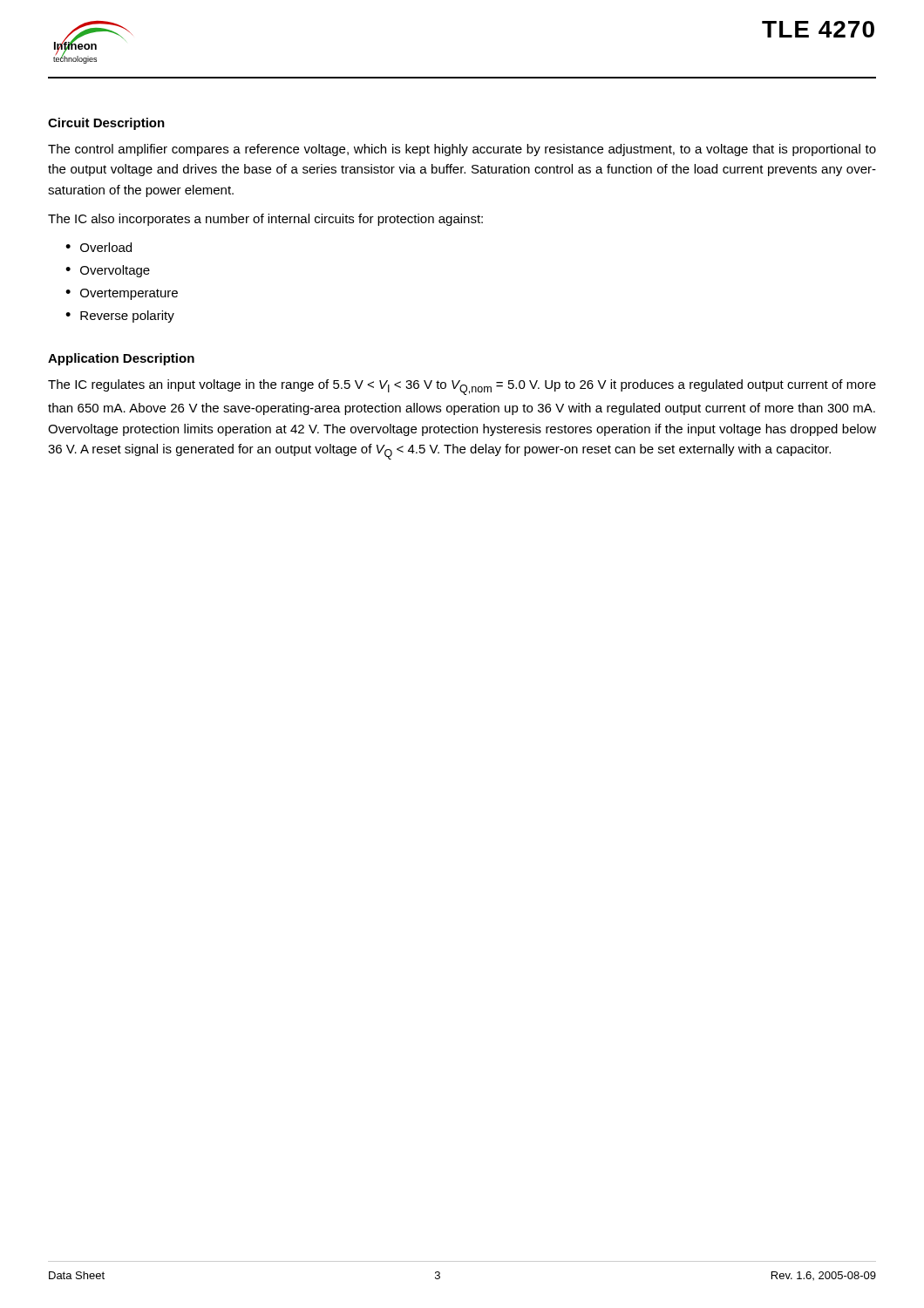Image resolution: width=924 pixels, height=1308 pixels.
Task: Find "•Reverse polarity" on this page
Action: [120, 316]
